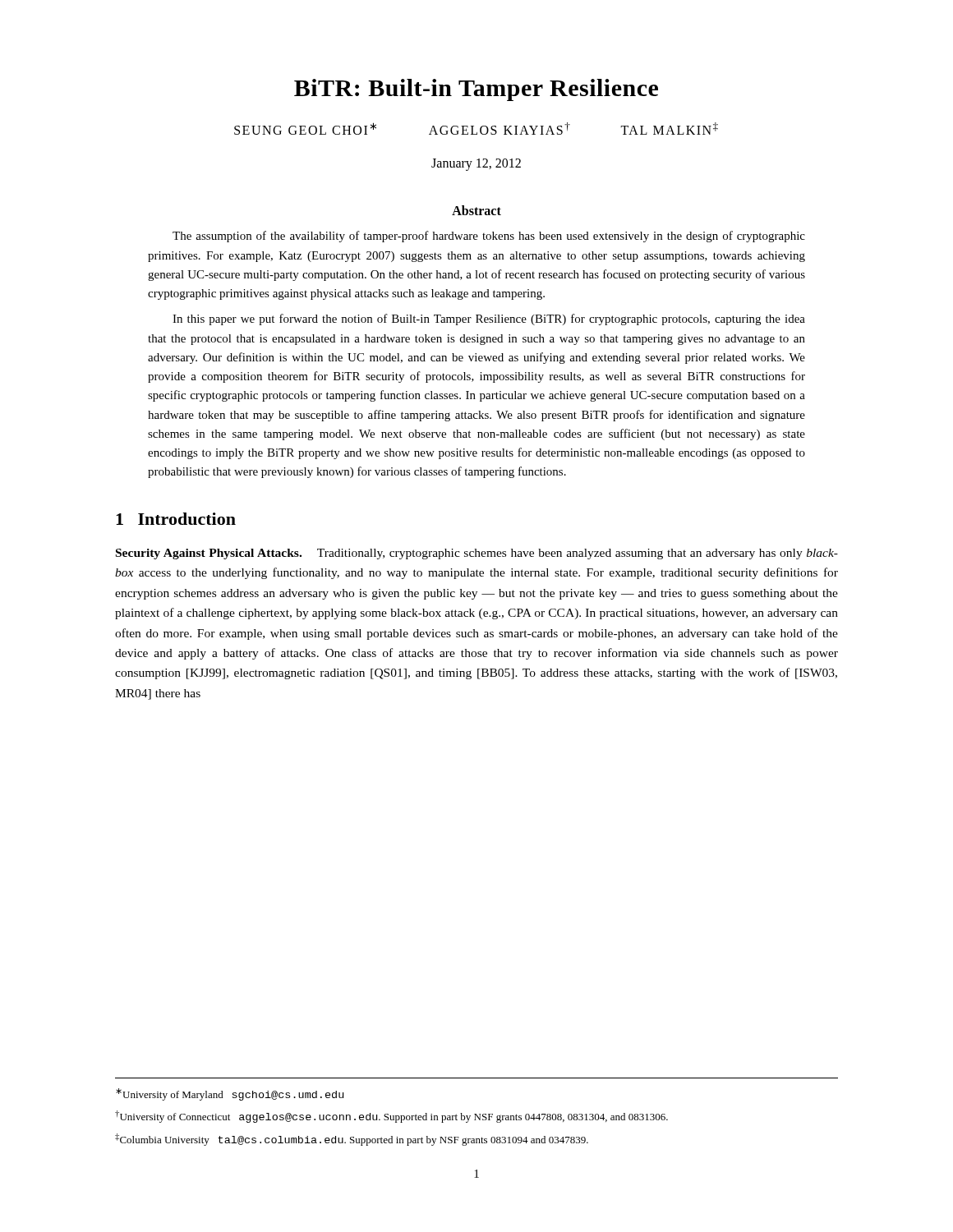The width and height of the screenshot is (953, 1232).
Task: Click where it says "Seung Geol Choi∗ Aggelos Kiayias† Tal Malkin‡"
Action: pos(476,129)
